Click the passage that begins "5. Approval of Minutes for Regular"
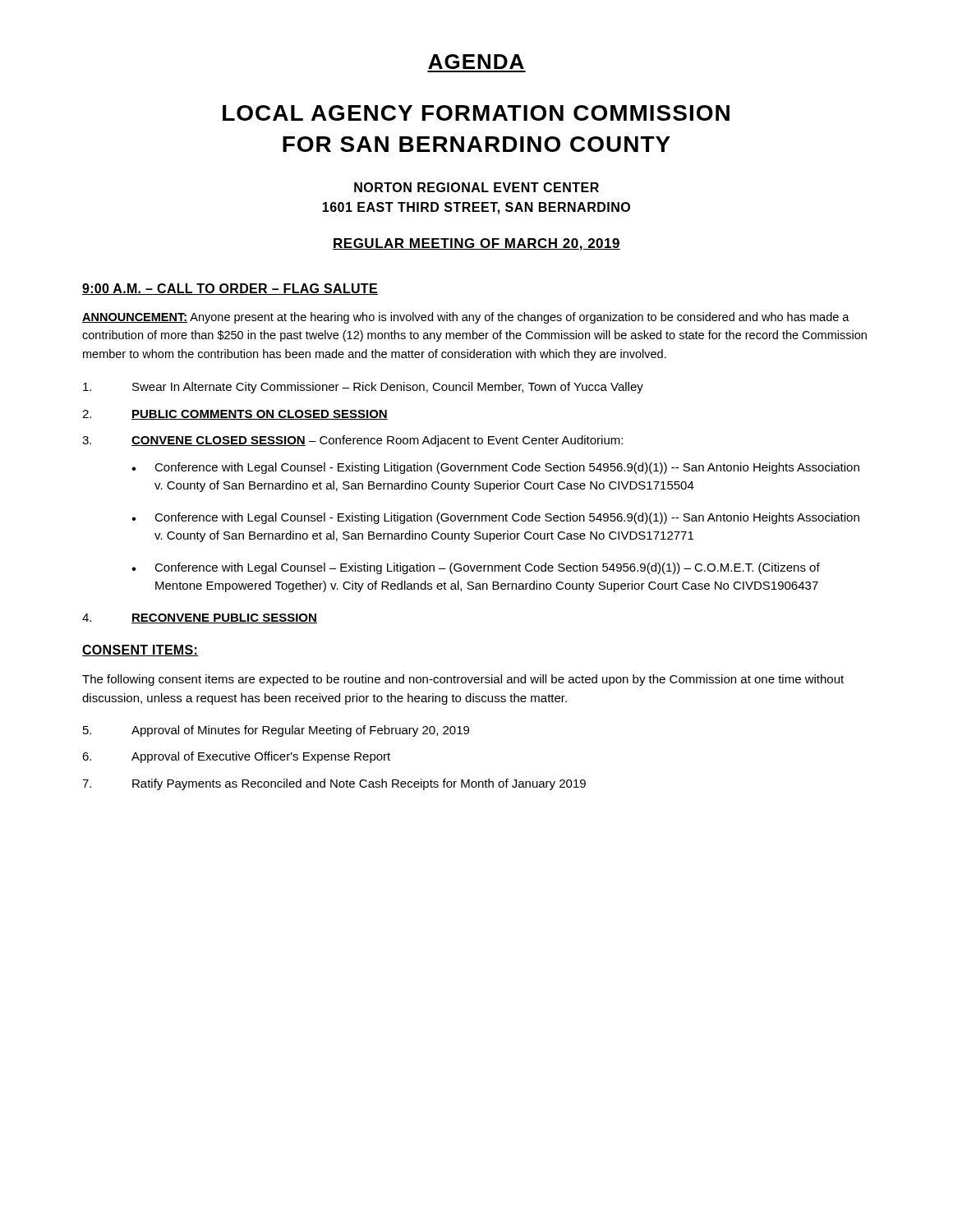The image size is (953, 1232). [476, 730]
